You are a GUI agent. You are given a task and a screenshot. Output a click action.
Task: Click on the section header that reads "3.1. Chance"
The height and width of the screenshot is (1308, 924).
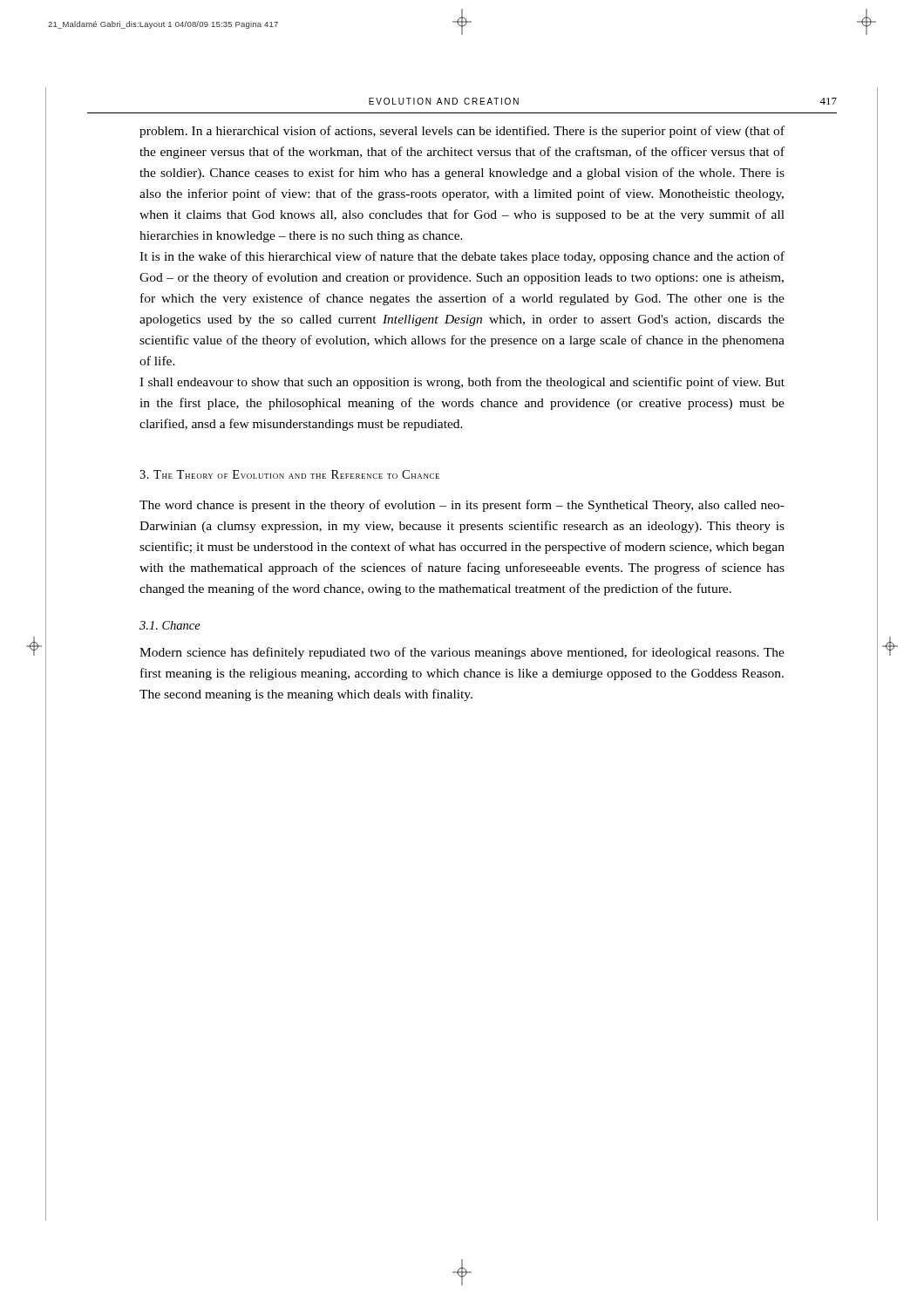click(170, 625)
